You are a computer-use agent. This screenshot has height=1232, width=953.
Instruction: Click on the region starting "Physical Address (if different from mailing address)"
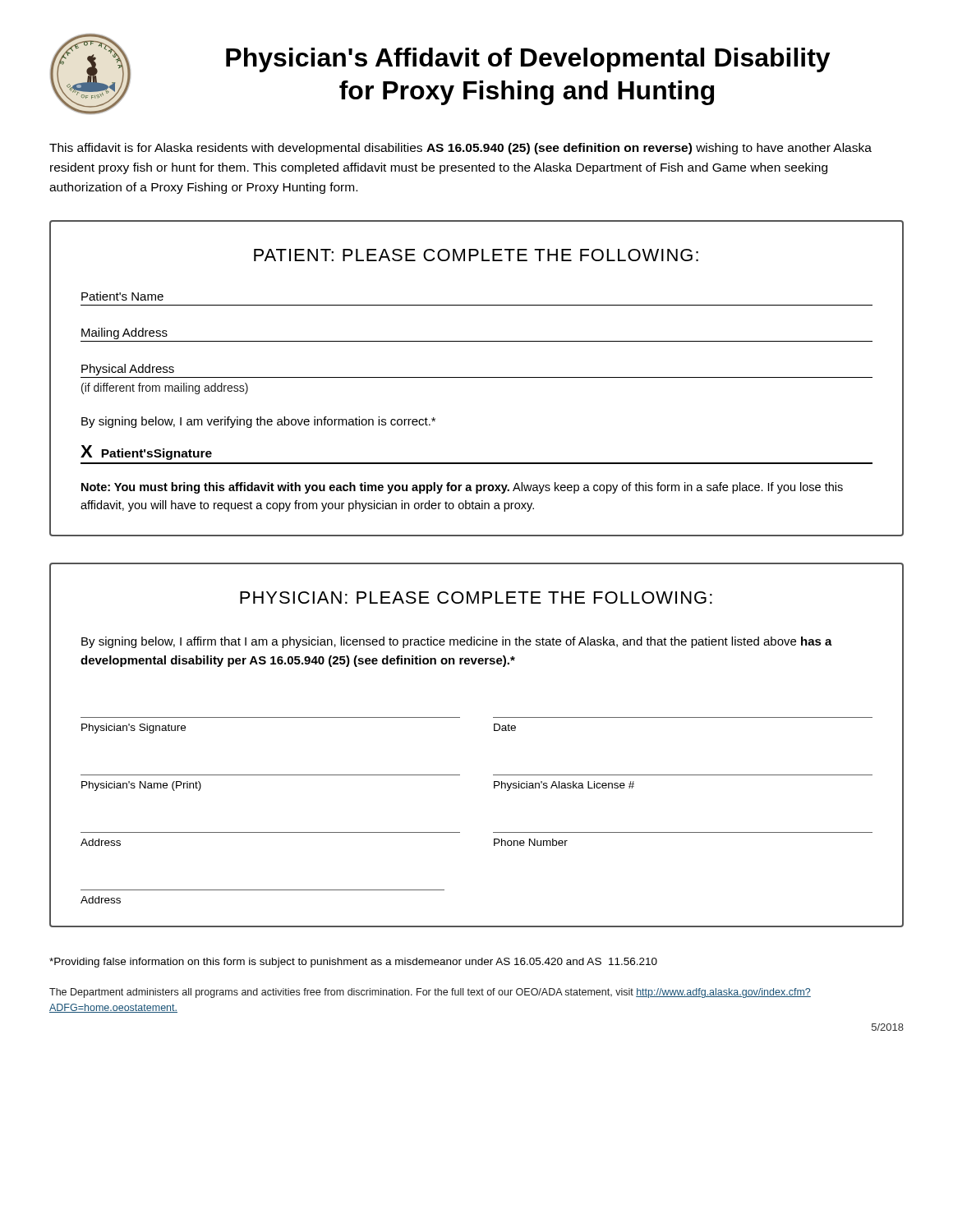(476, 378)
